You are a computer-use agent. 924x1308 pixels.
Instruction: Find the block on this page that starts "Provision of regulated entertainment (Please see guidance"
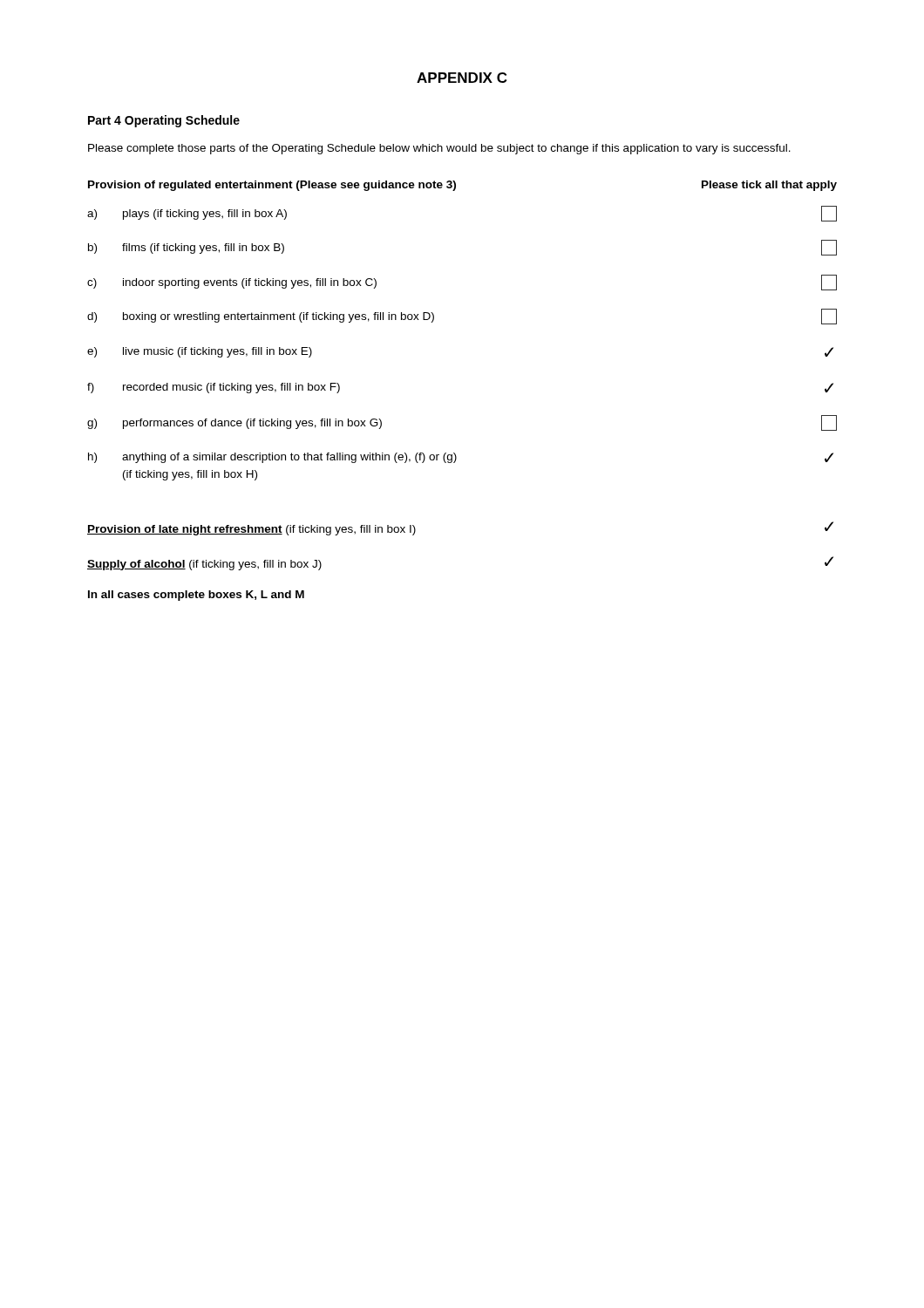(x=462, y=184)
